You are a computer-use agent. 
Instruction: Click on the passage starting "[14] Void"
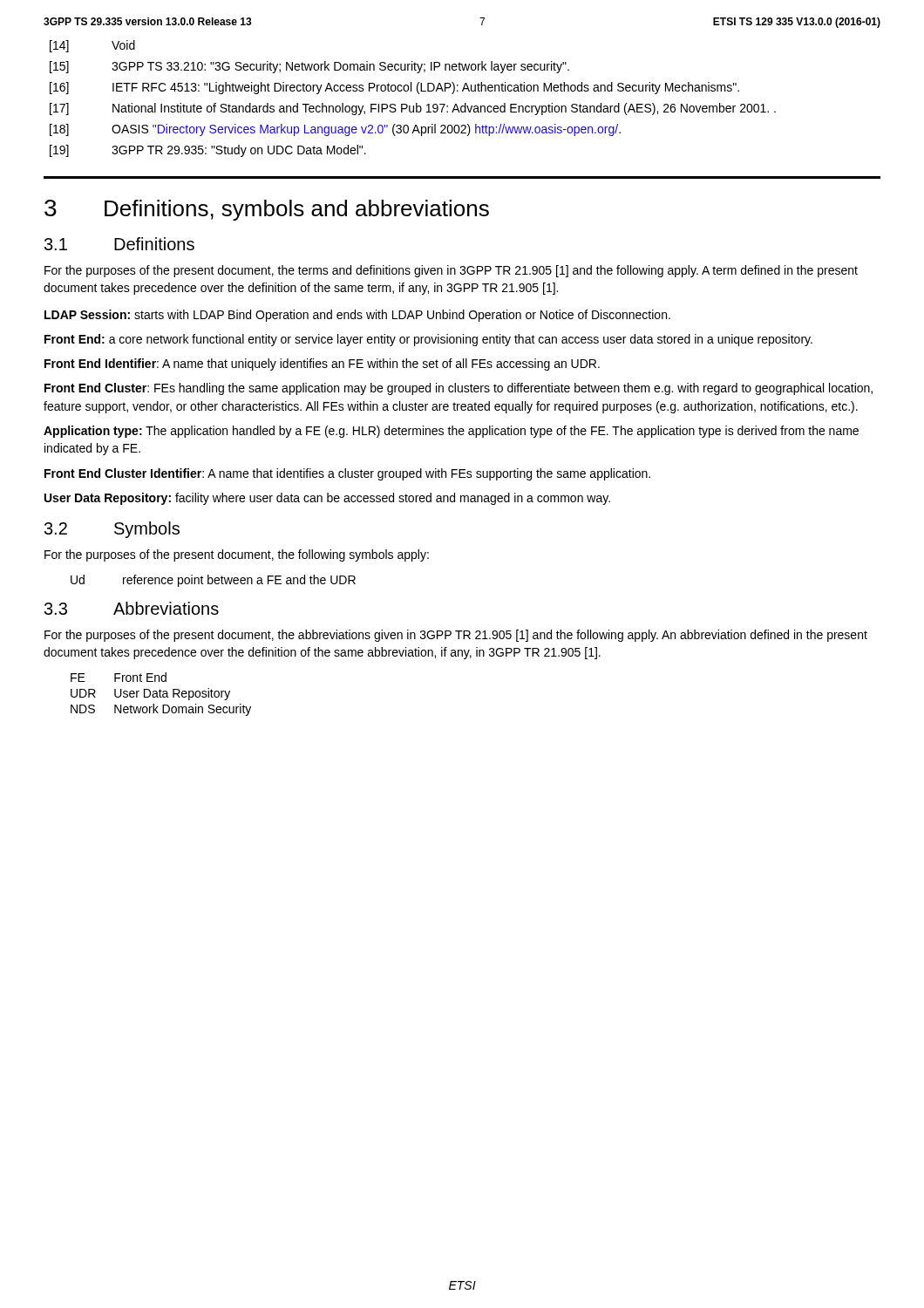click(x=127, y=46)
